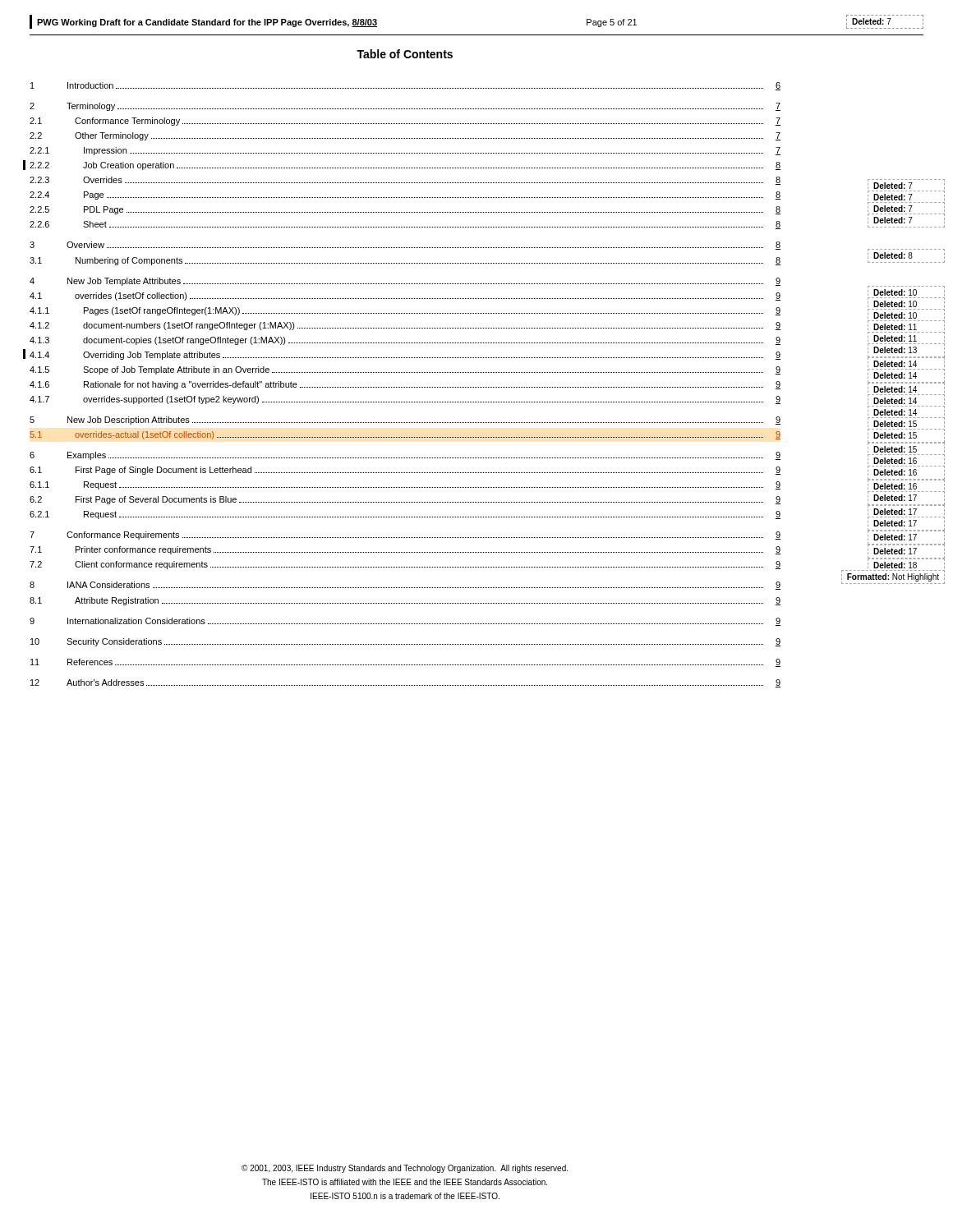953x1232 pixels.
Task: Select the element starting "5 New Job Description Attributes"
Action: (405, 420)
